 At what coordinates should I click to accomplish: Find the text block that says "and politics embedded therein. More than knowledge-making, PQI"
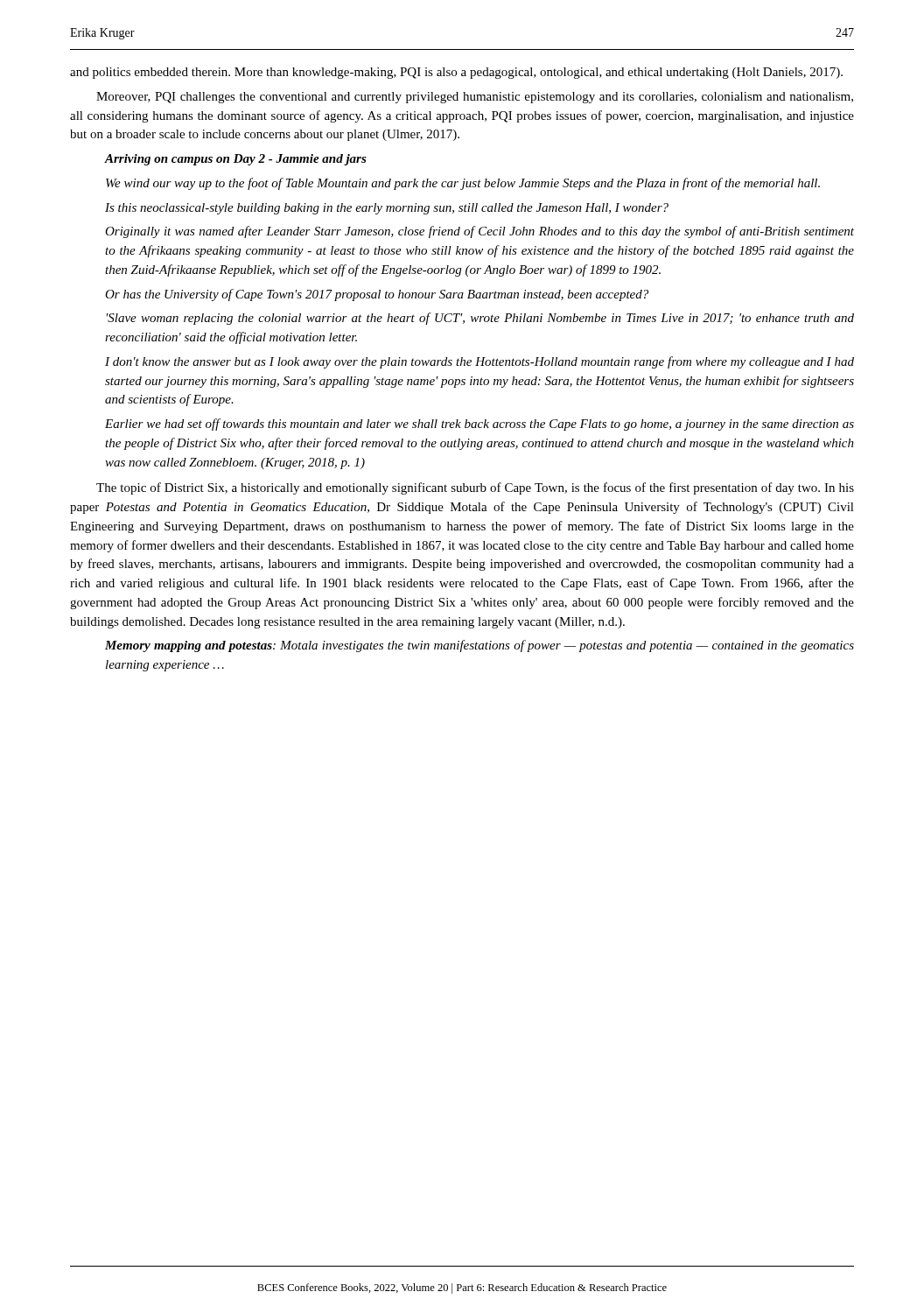point(462,73)
